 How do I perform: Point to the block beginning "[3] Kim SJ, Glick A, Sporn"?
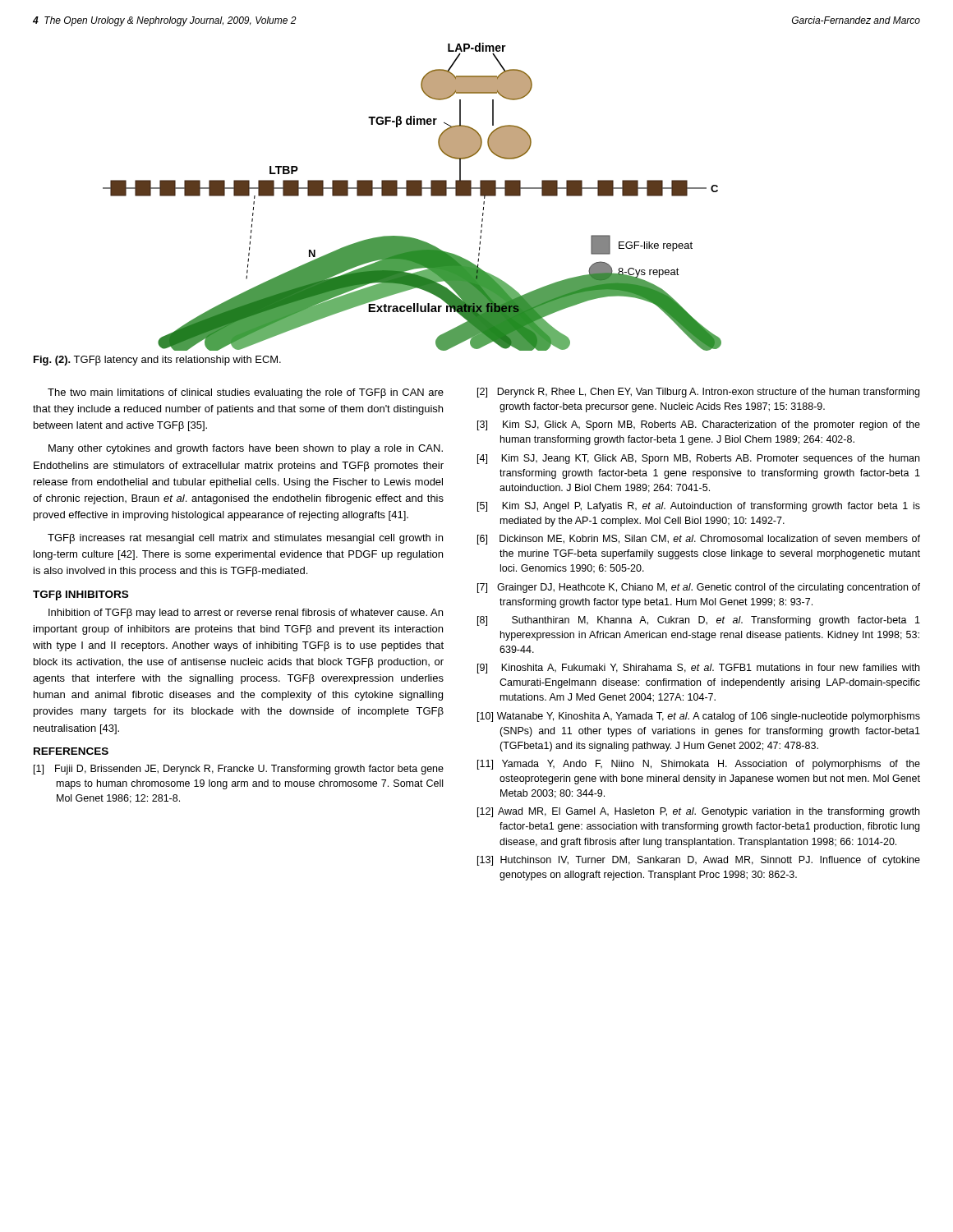click(x=698, y=432)
